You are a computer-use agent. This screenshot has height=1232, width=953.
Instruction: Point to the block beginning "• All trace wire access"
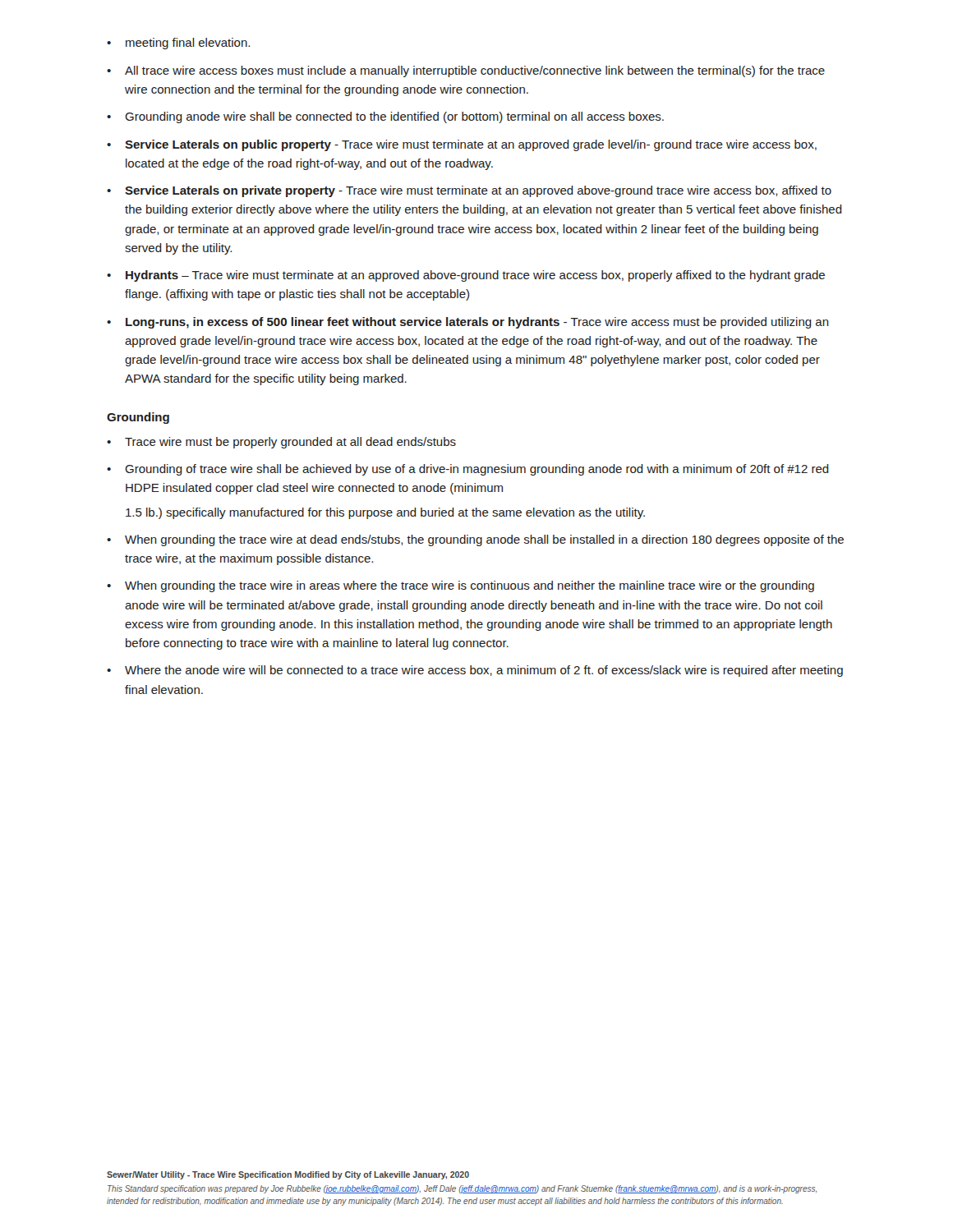[x=476, y=79]
